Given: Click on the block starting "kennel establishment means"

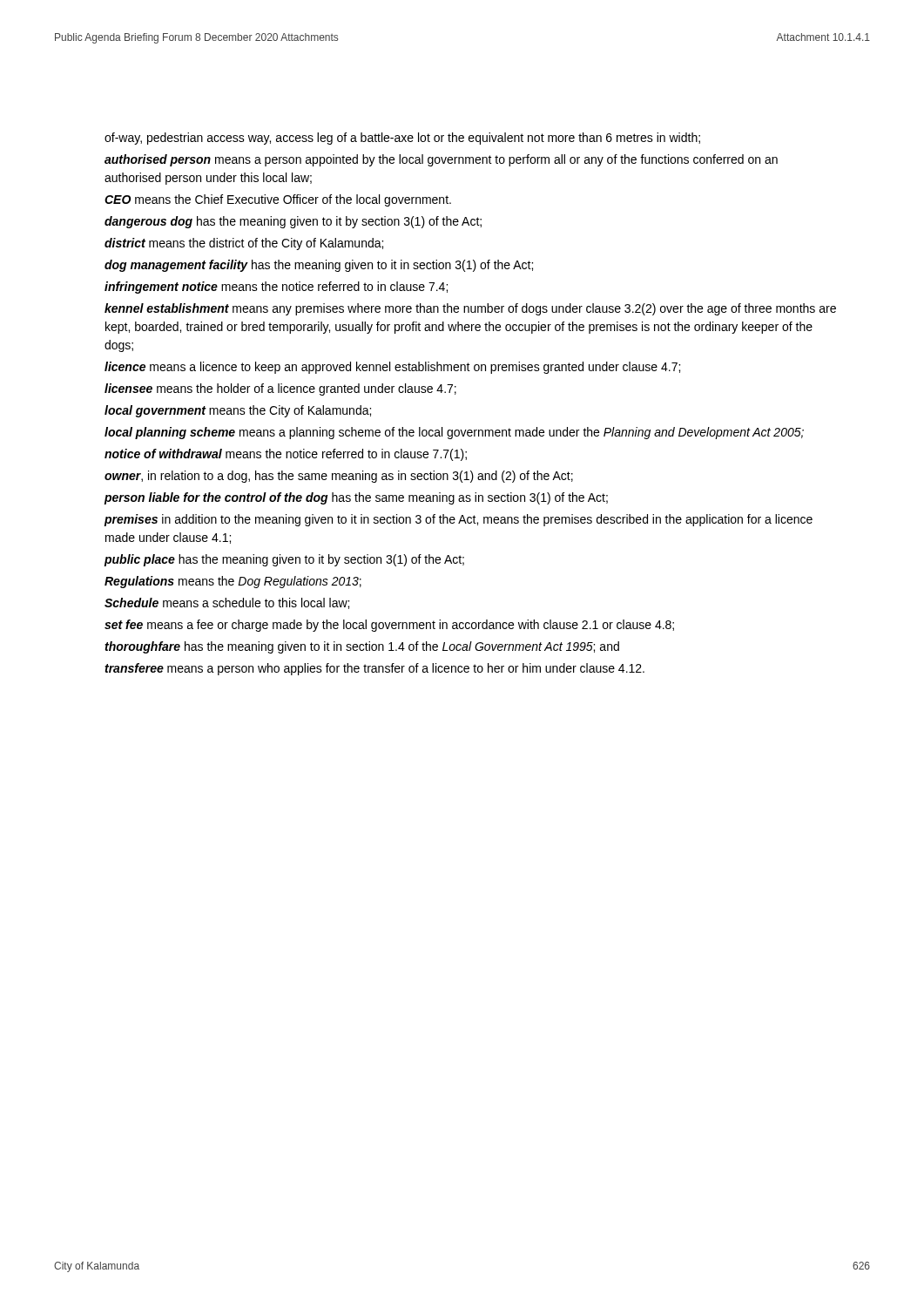Looking at the screenshot, I should [x=471, y=327].
